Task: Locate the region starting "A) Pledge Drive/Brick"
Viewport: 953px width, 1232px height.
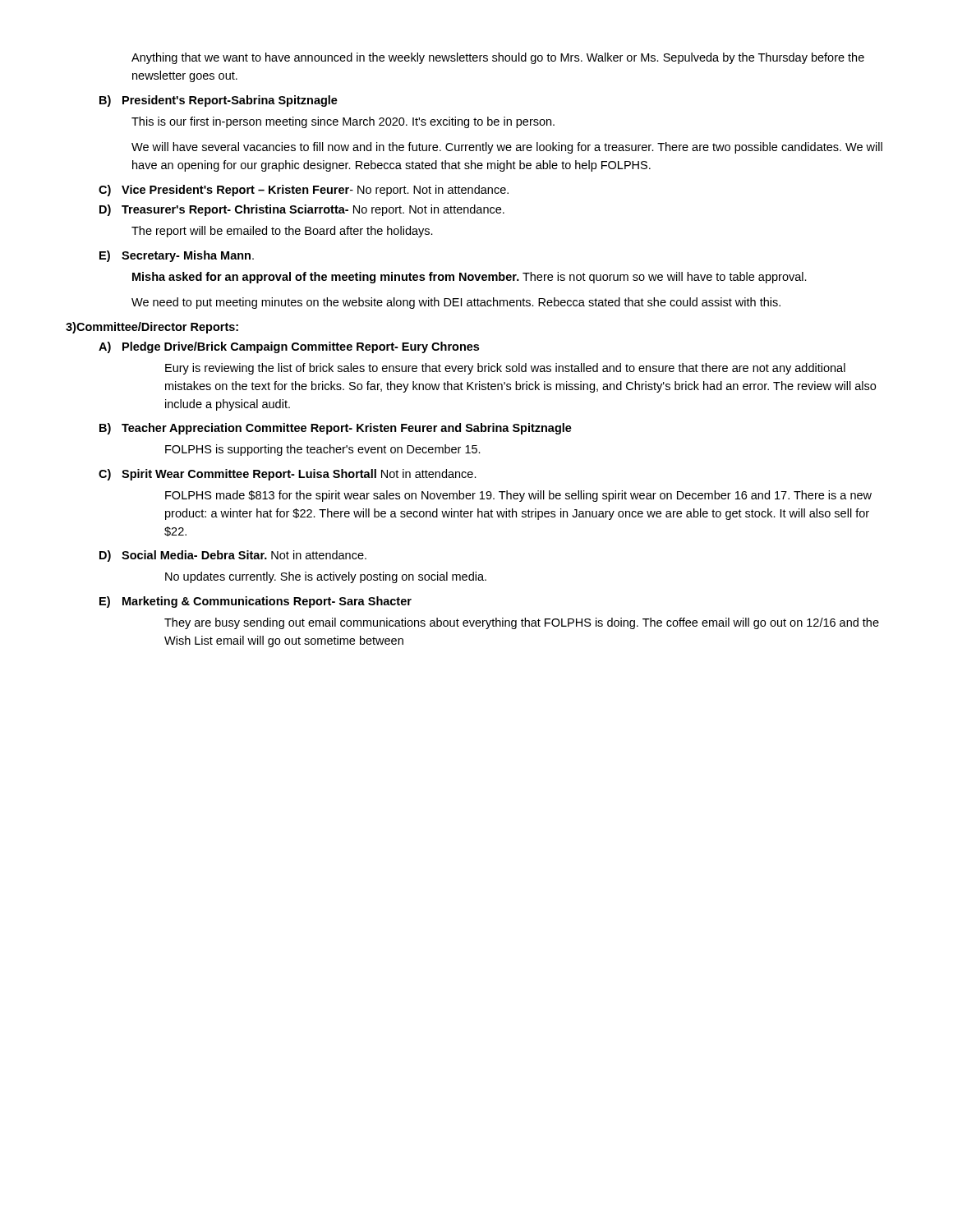Action: pos(289,347)
